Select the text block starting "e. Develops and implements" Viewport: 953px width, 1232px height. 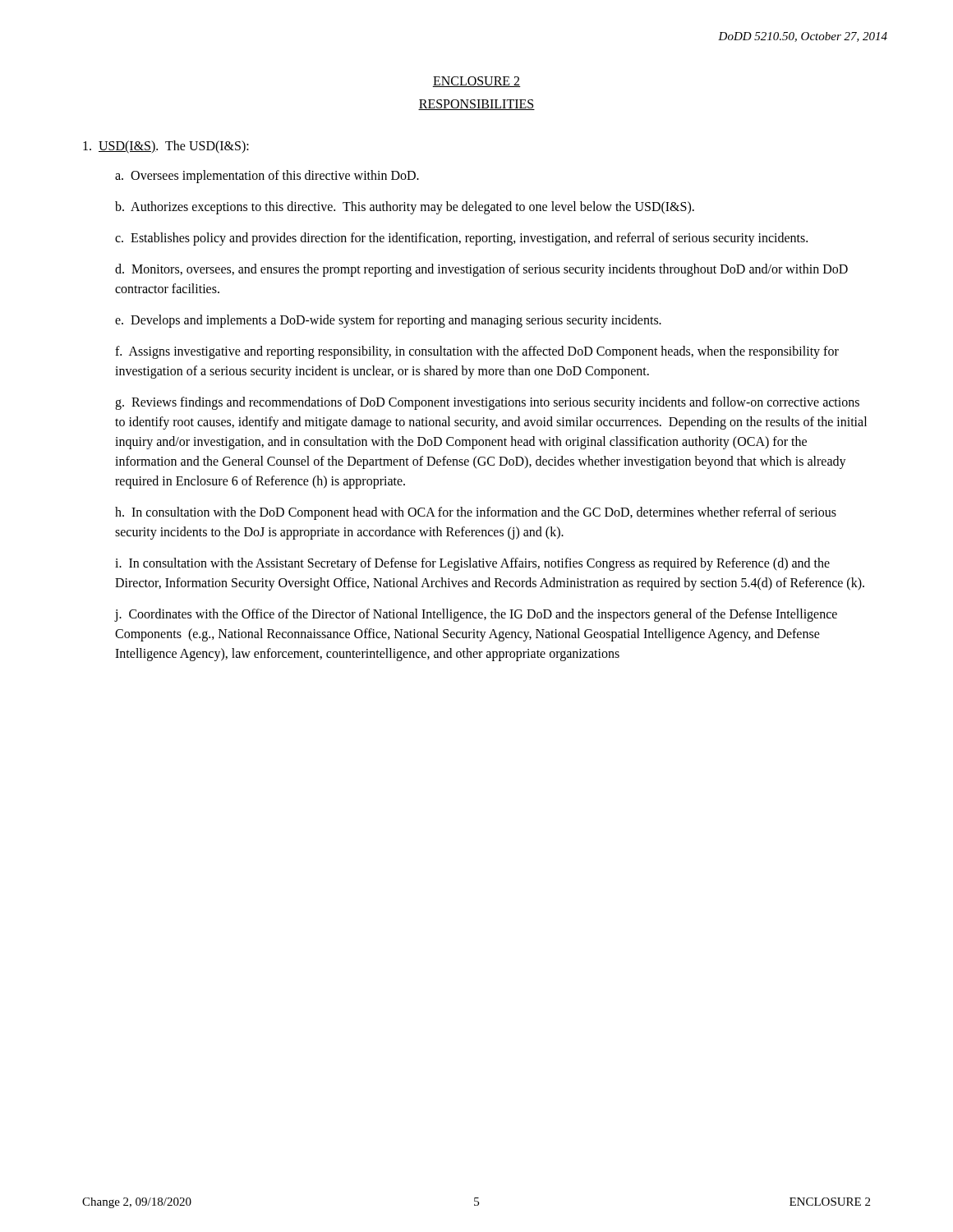click(x=388, y=320)
